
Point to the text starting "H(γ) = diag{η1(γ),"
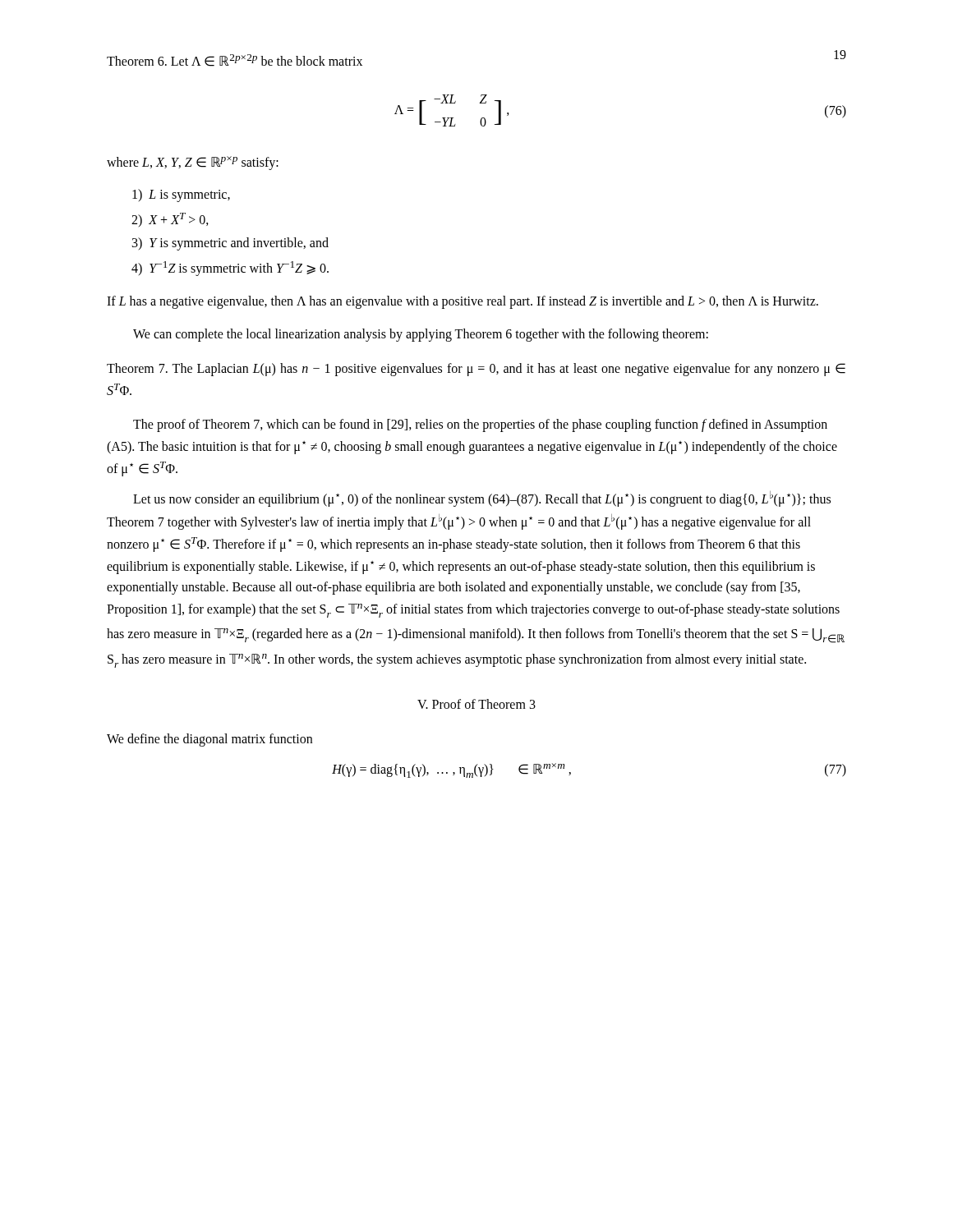476,770
